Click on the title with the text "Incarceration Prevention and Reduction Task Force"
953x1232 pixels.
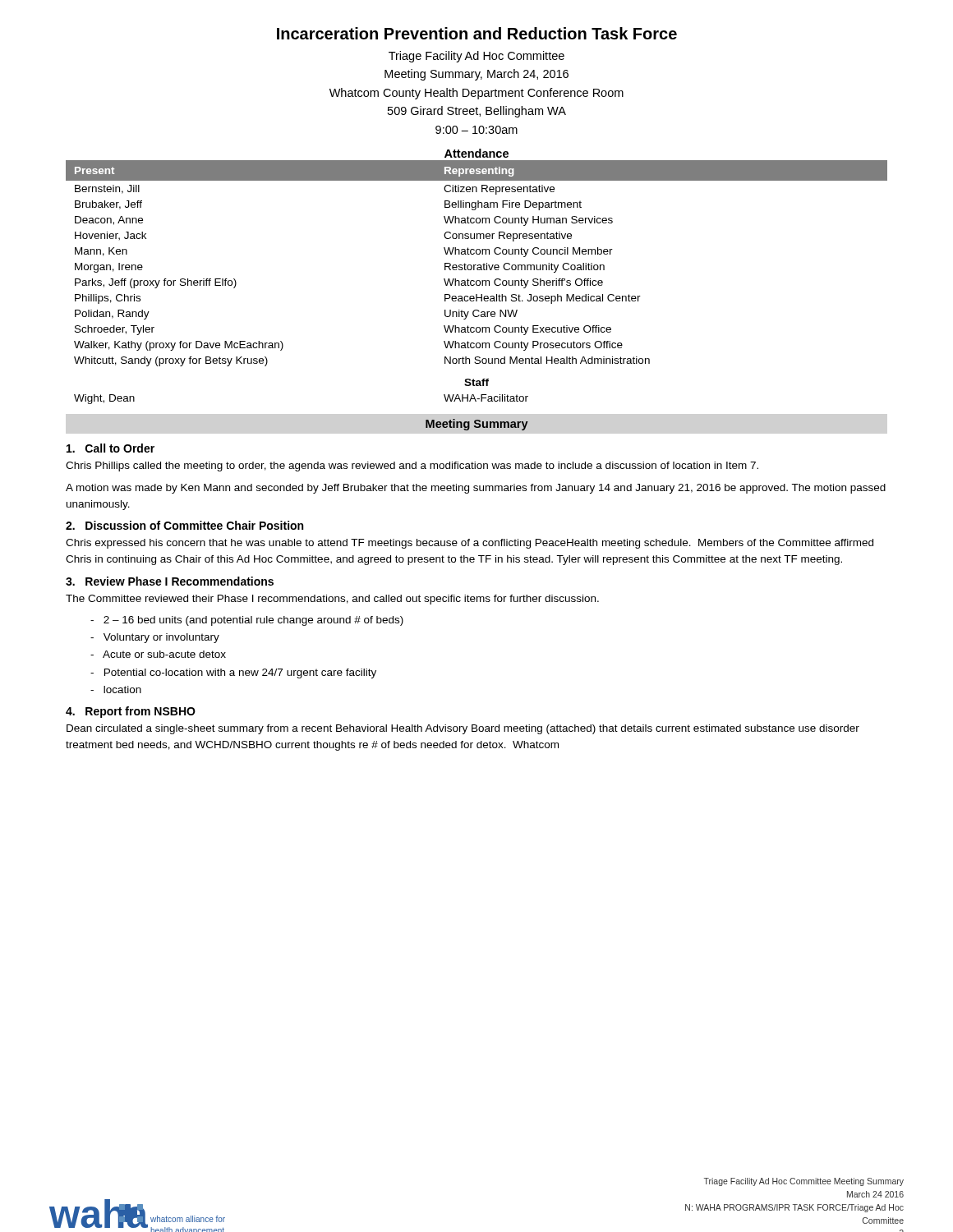(476, 34)
